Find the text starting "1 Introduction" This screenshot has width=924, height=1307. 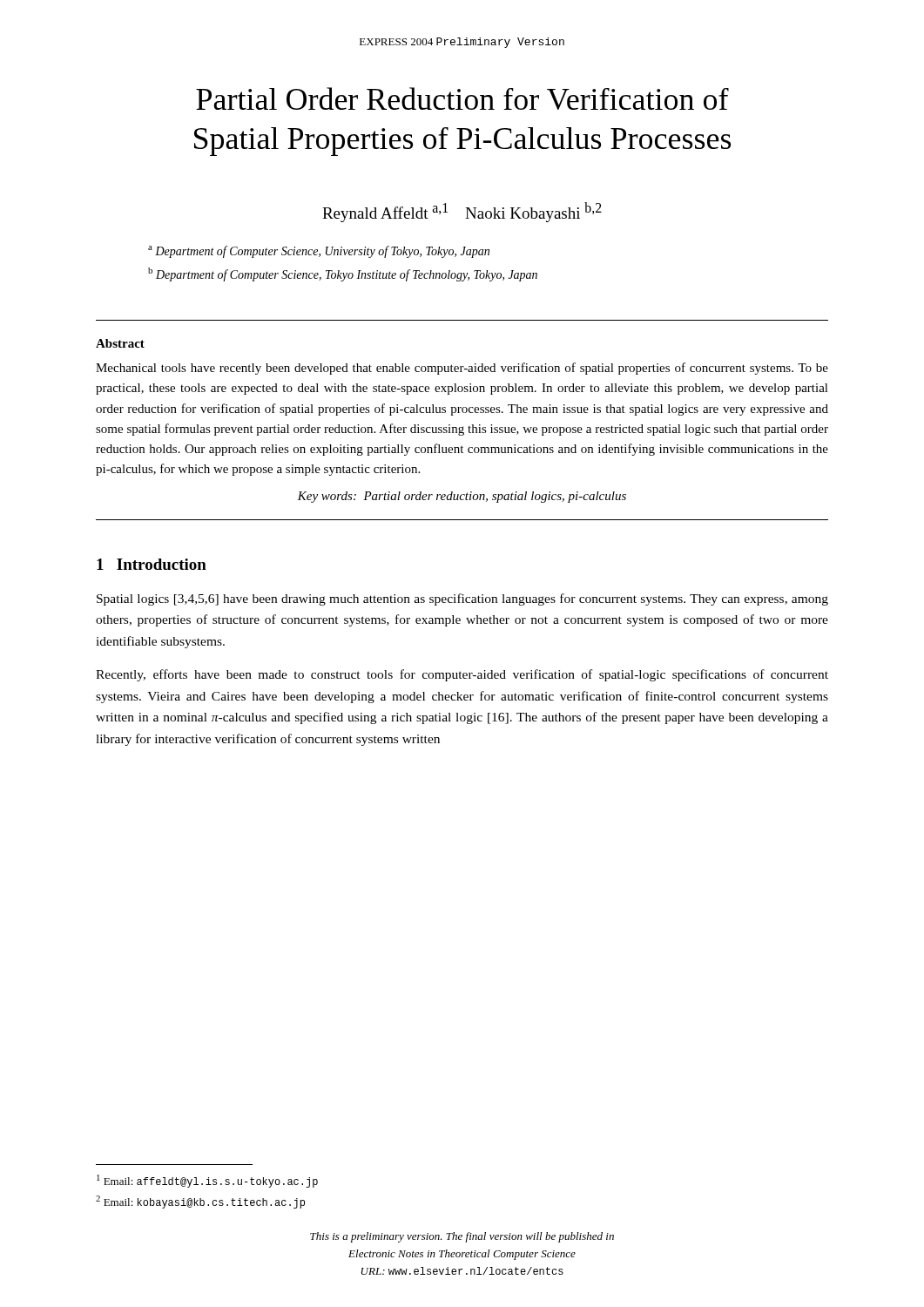(151, 564)
